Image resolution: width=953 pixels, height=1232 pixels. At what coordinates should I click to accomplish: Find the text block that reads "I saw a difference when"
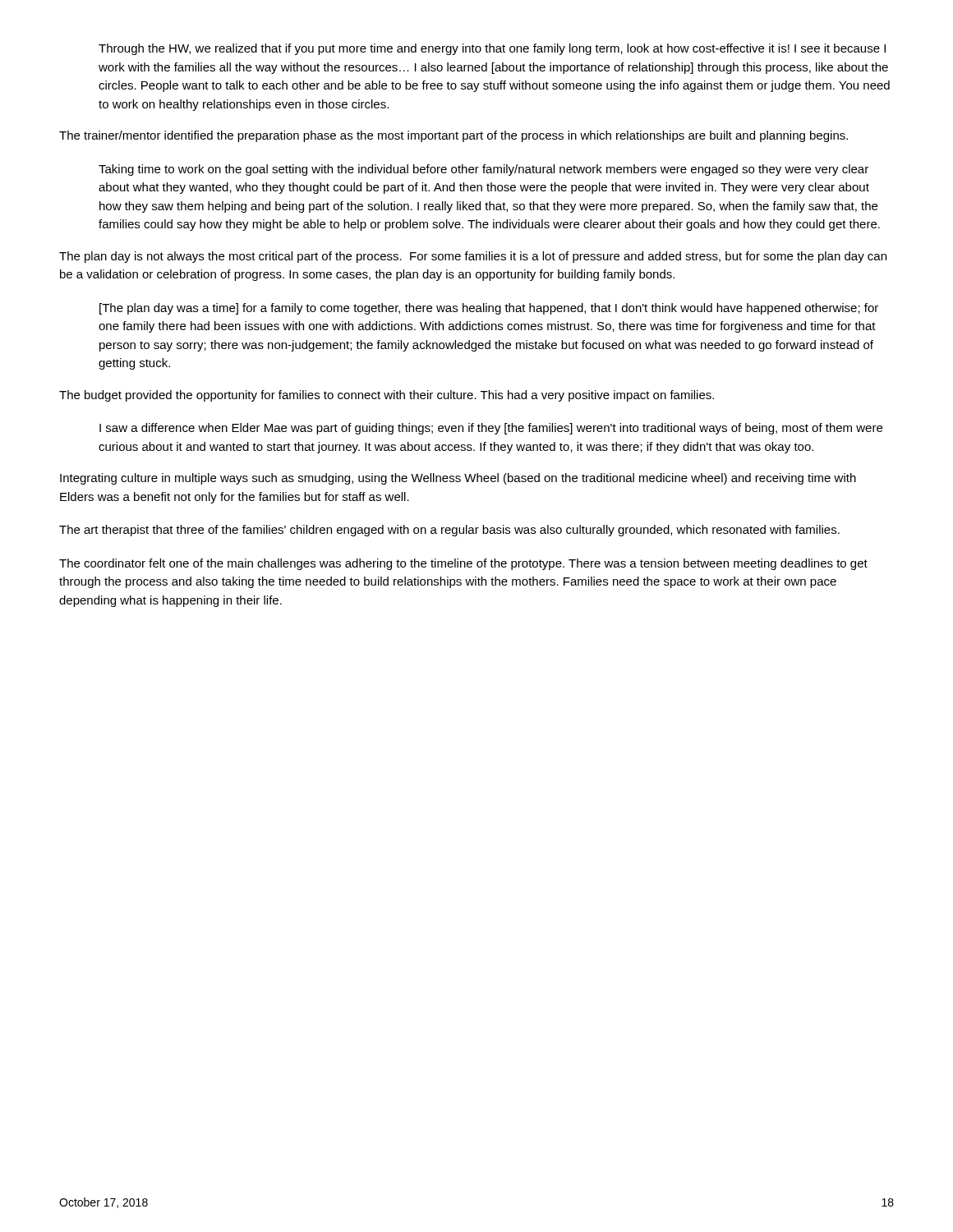tap(491, 437)
